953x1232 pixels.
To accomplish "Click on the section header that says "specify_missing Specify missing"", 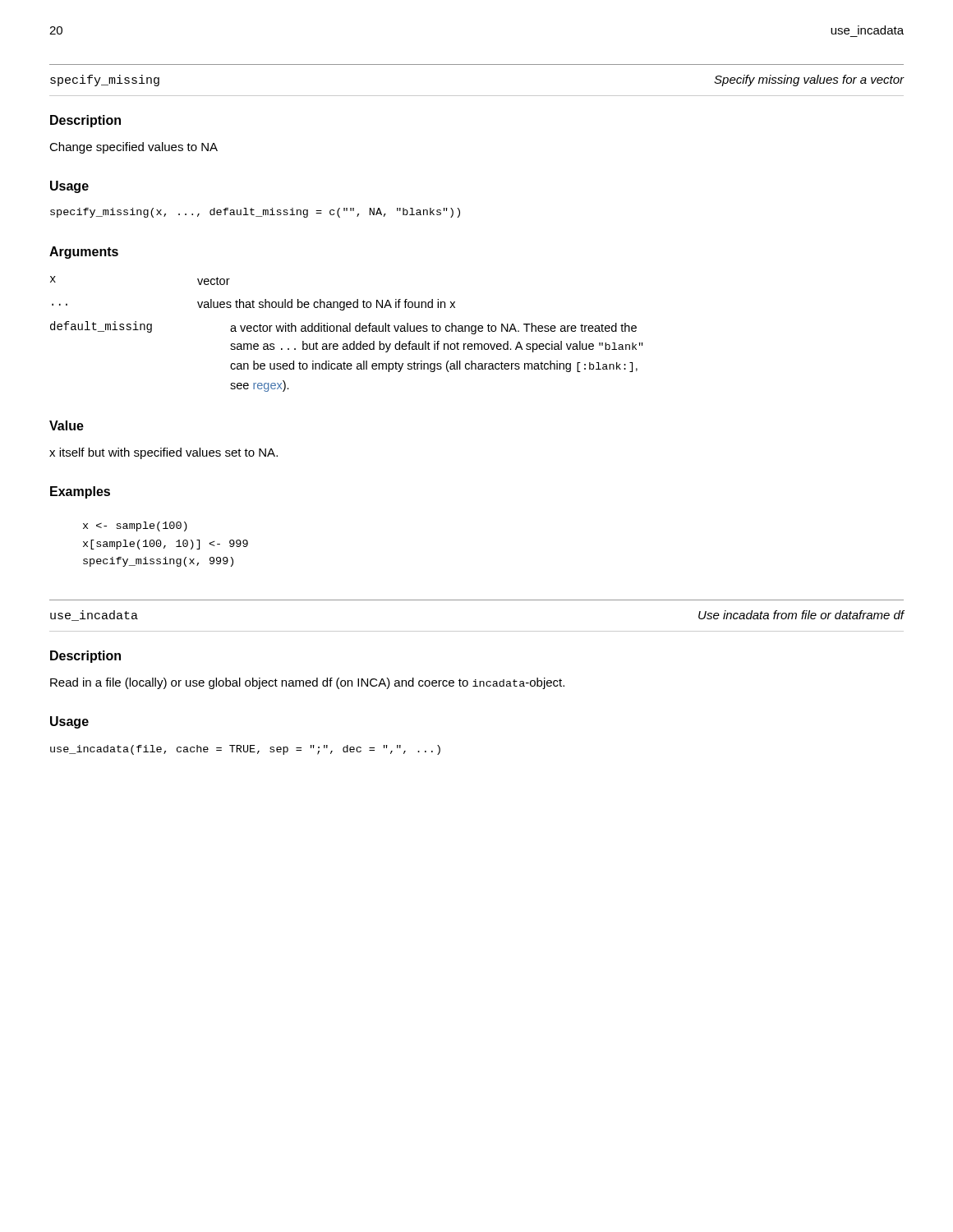I will (x=109, y=80).
